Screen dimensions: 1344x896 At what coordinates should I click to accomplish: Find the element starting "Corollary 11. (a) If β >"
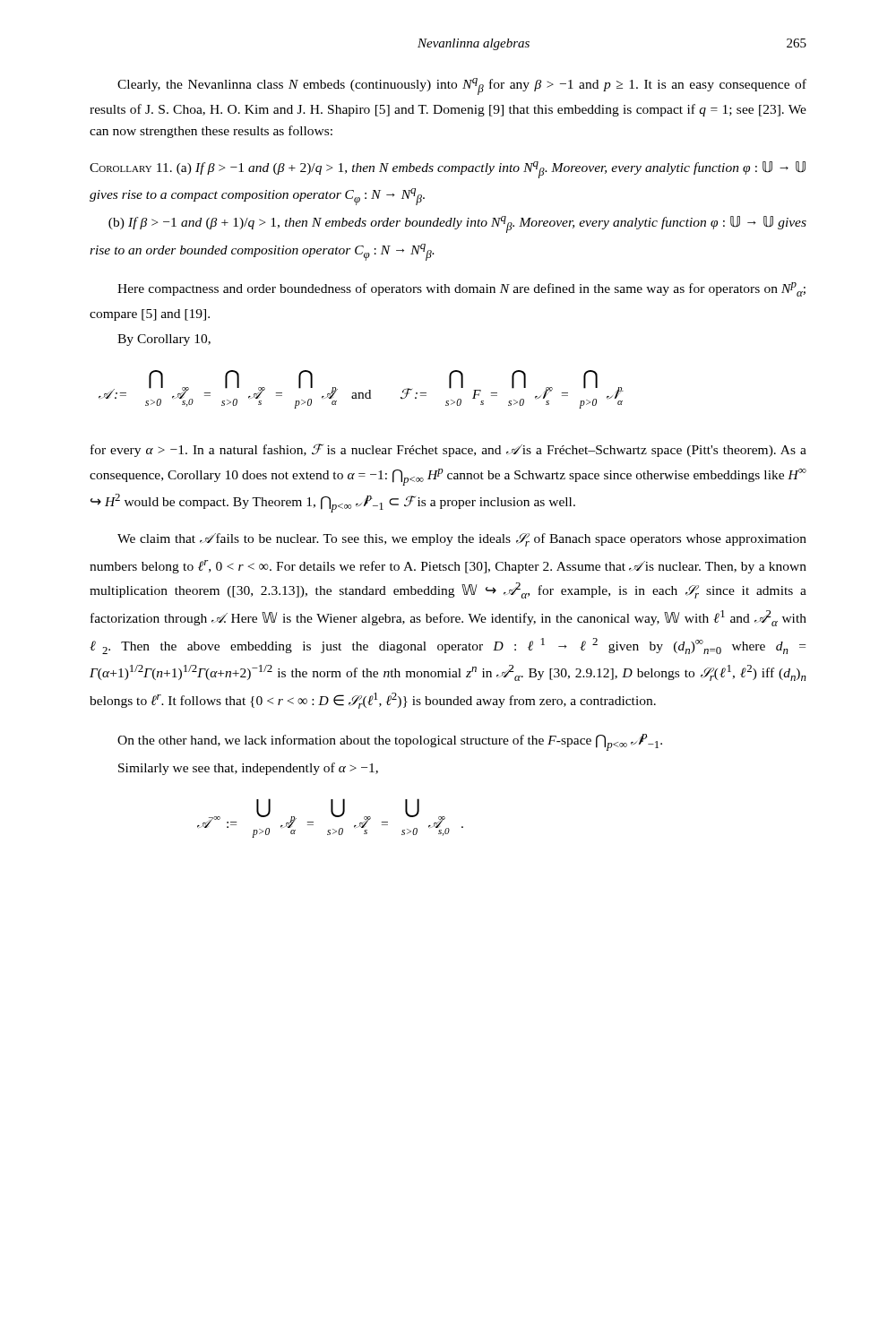[x=448, y=208]
